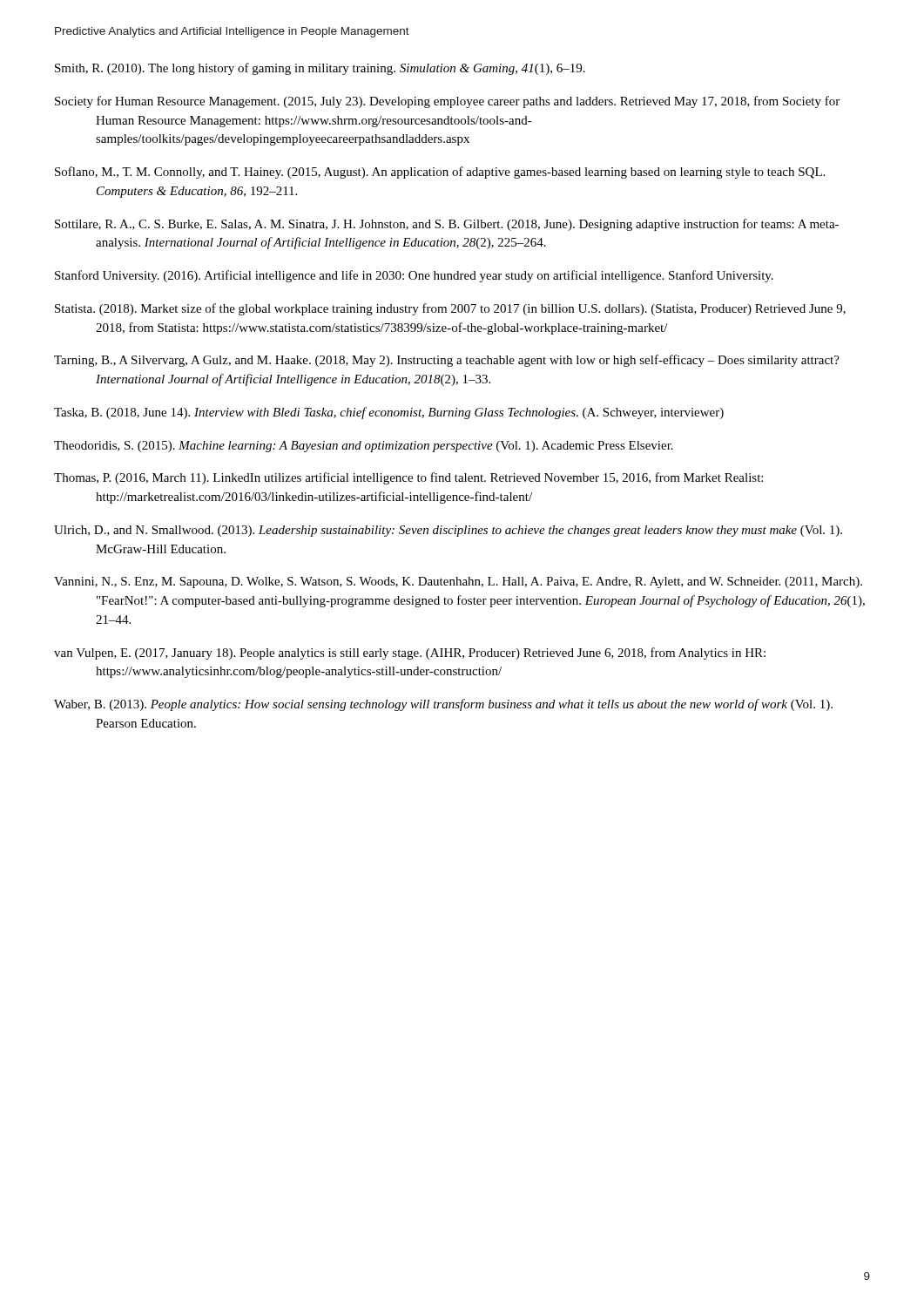Find the list item that reads "Society for Human Resource Management. (2015,"

[x=447, y=120]
